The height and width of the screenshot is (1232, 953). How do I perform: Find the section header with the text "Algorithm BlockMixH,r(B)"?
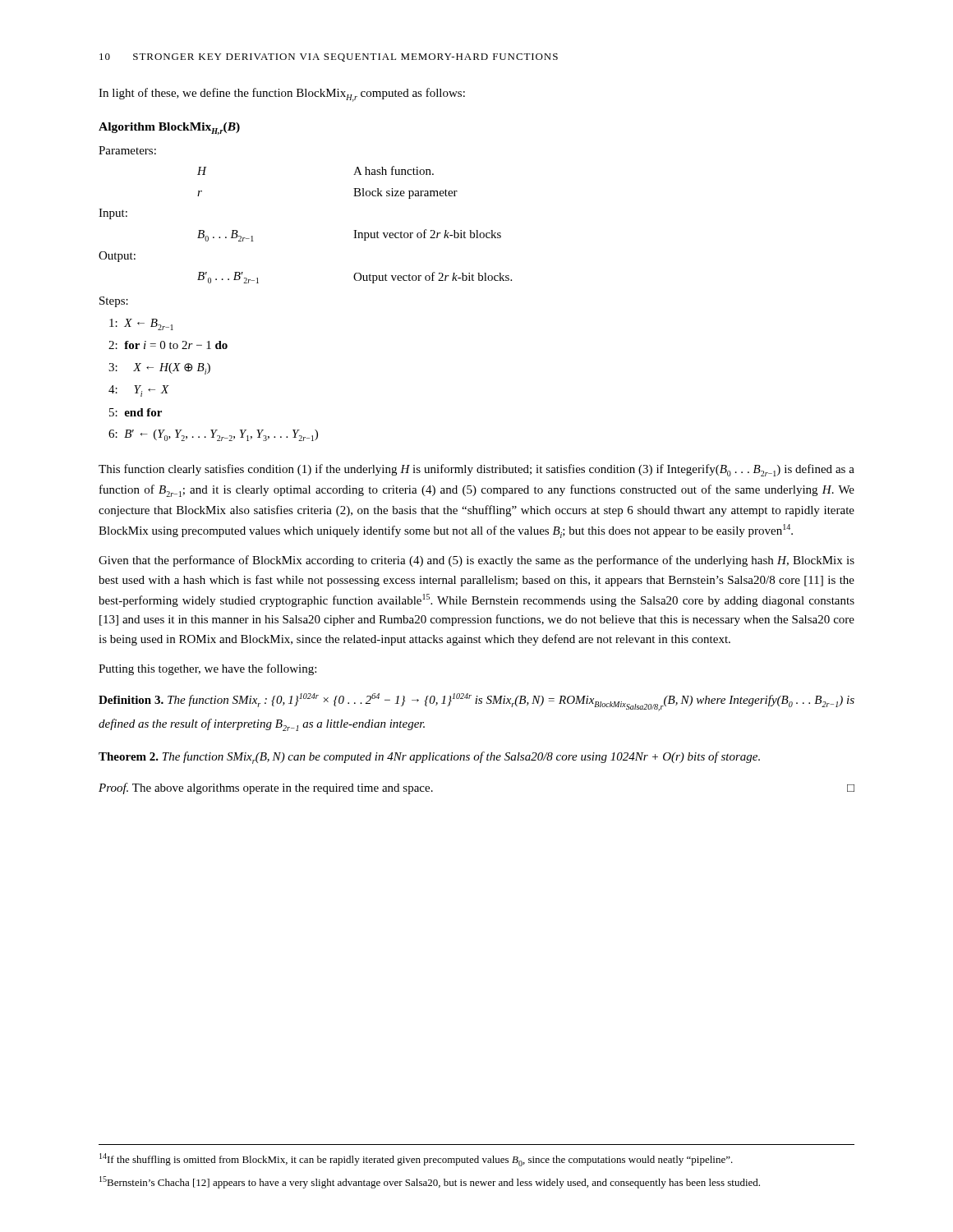click(x=169, y=127)
